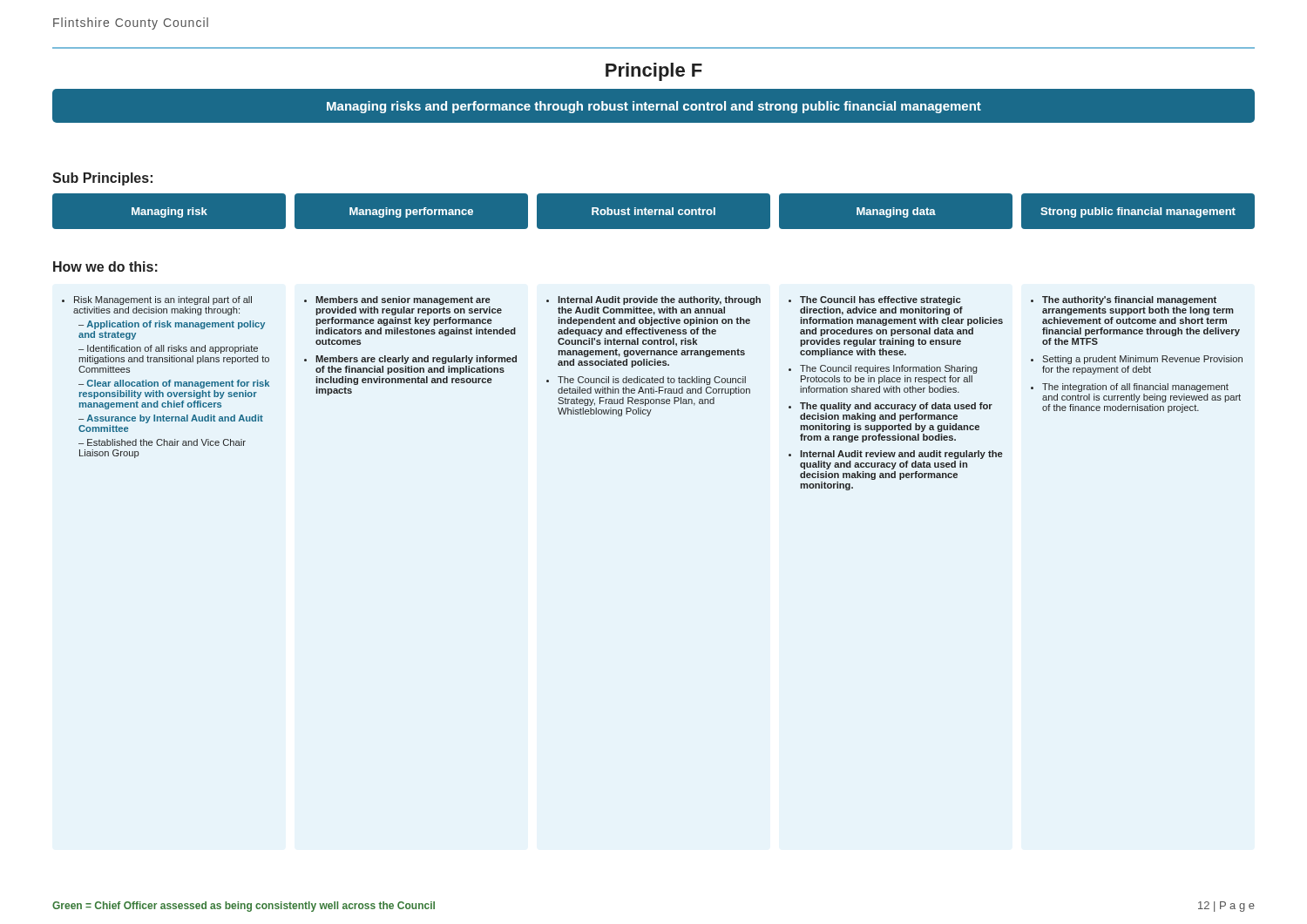Find the region starting "Principle F"
This screenshot has width=1307, height=924.
(654, 71)
